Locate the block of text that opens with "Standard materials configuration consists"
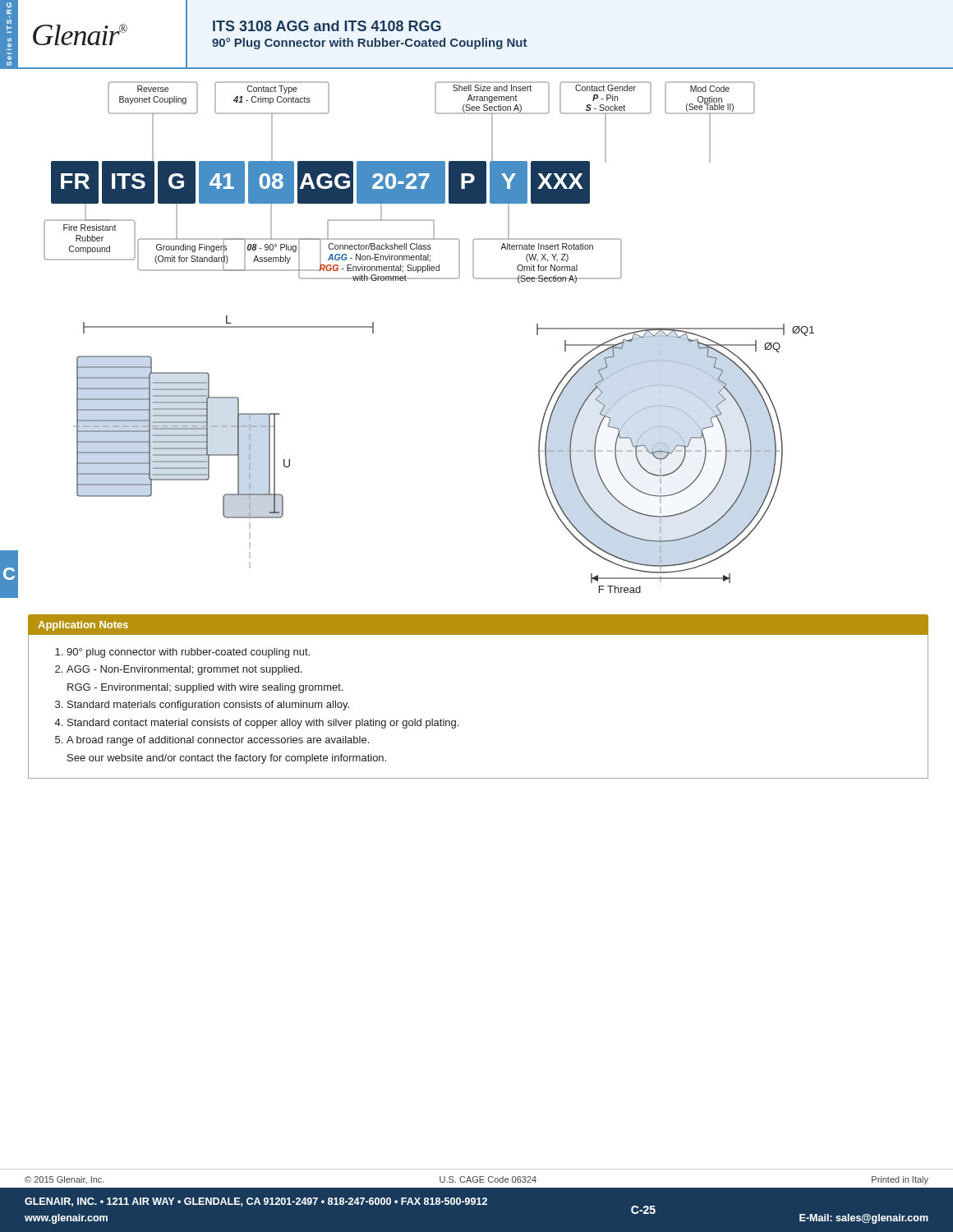953x1232 pixels. coord(208,705)
